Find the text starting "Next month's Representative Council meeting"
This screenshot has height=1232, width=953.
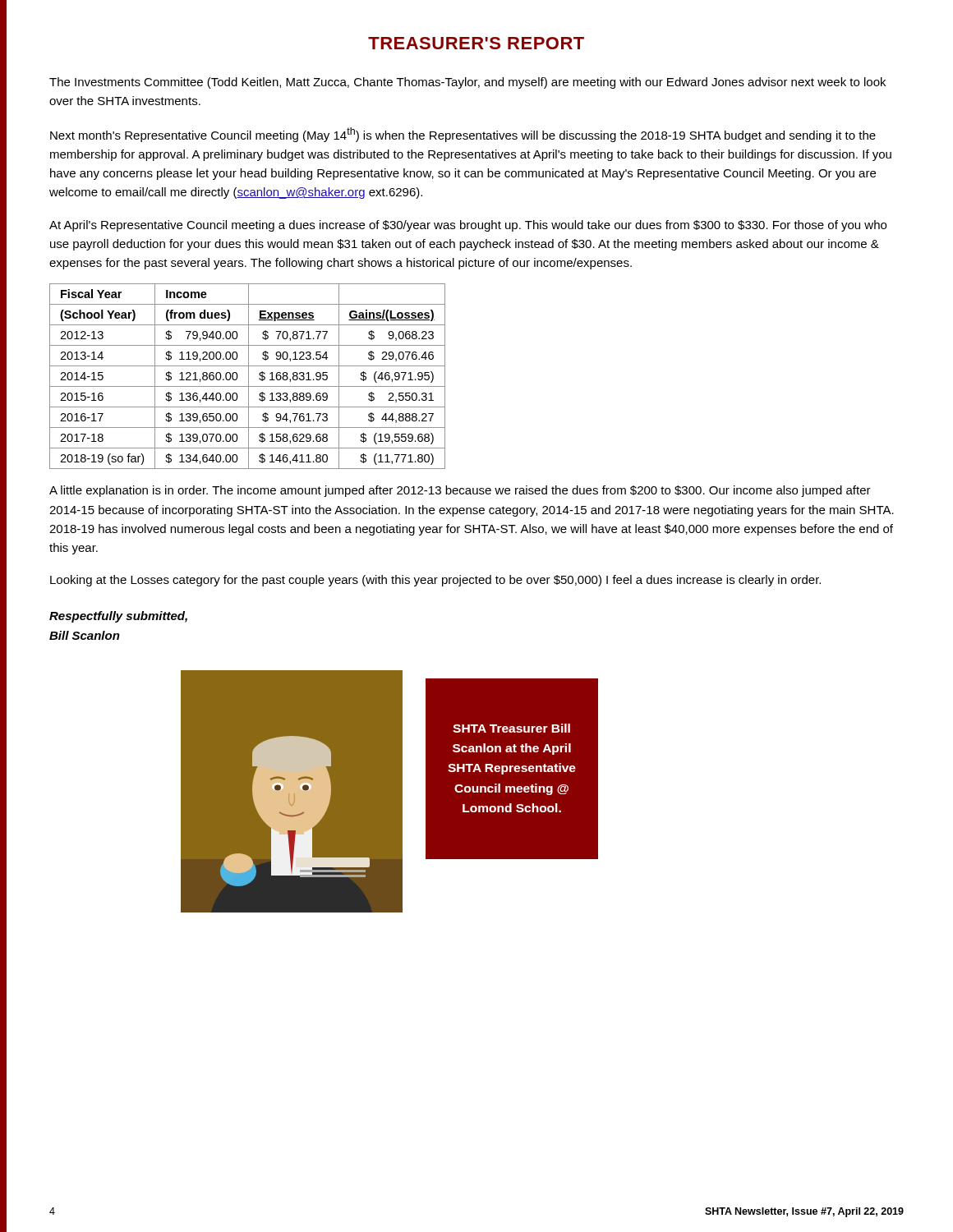471,162
